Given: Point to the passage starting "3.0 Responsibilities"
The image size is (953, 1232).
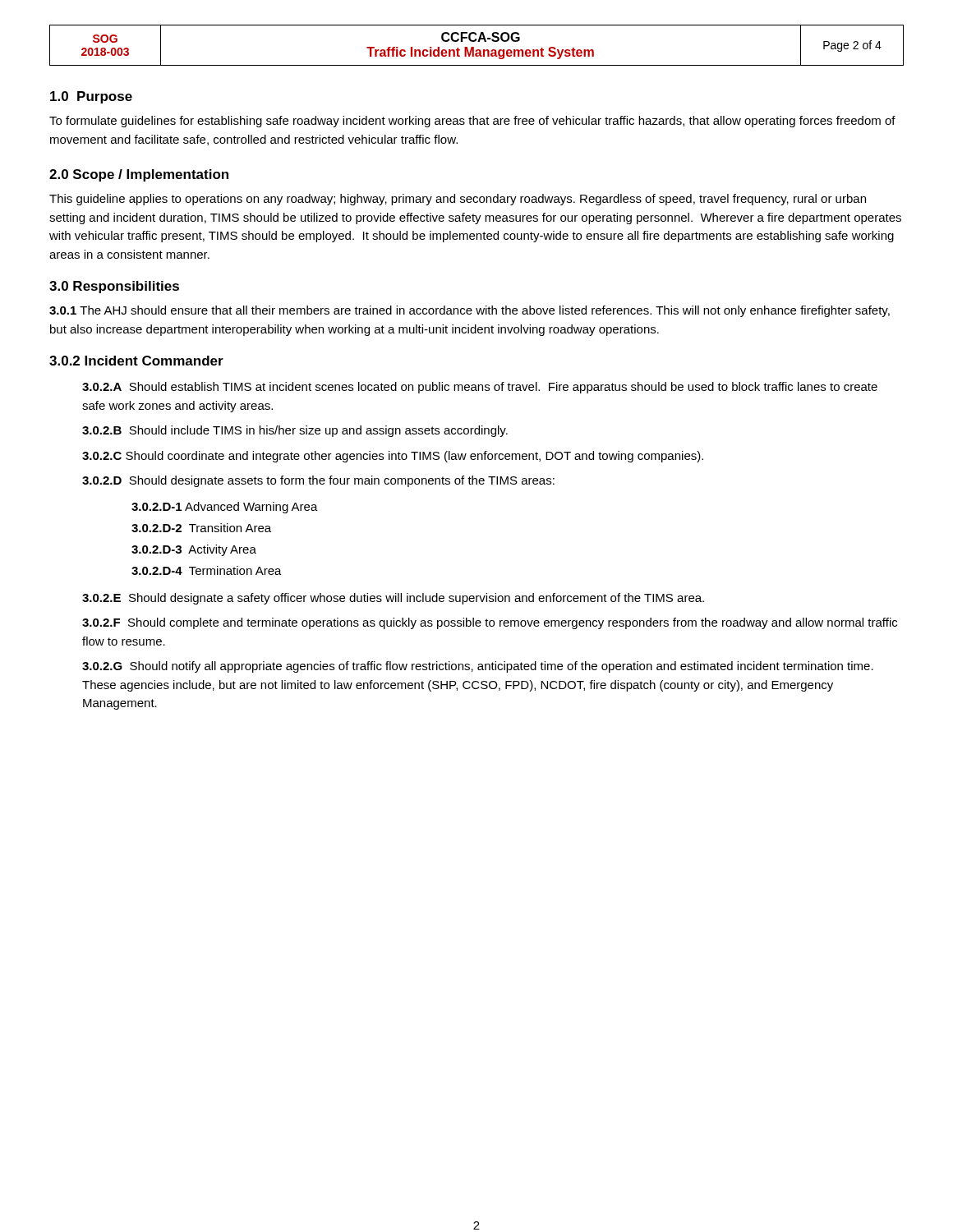Looking at the screenshot, I should tap(115, 286).
